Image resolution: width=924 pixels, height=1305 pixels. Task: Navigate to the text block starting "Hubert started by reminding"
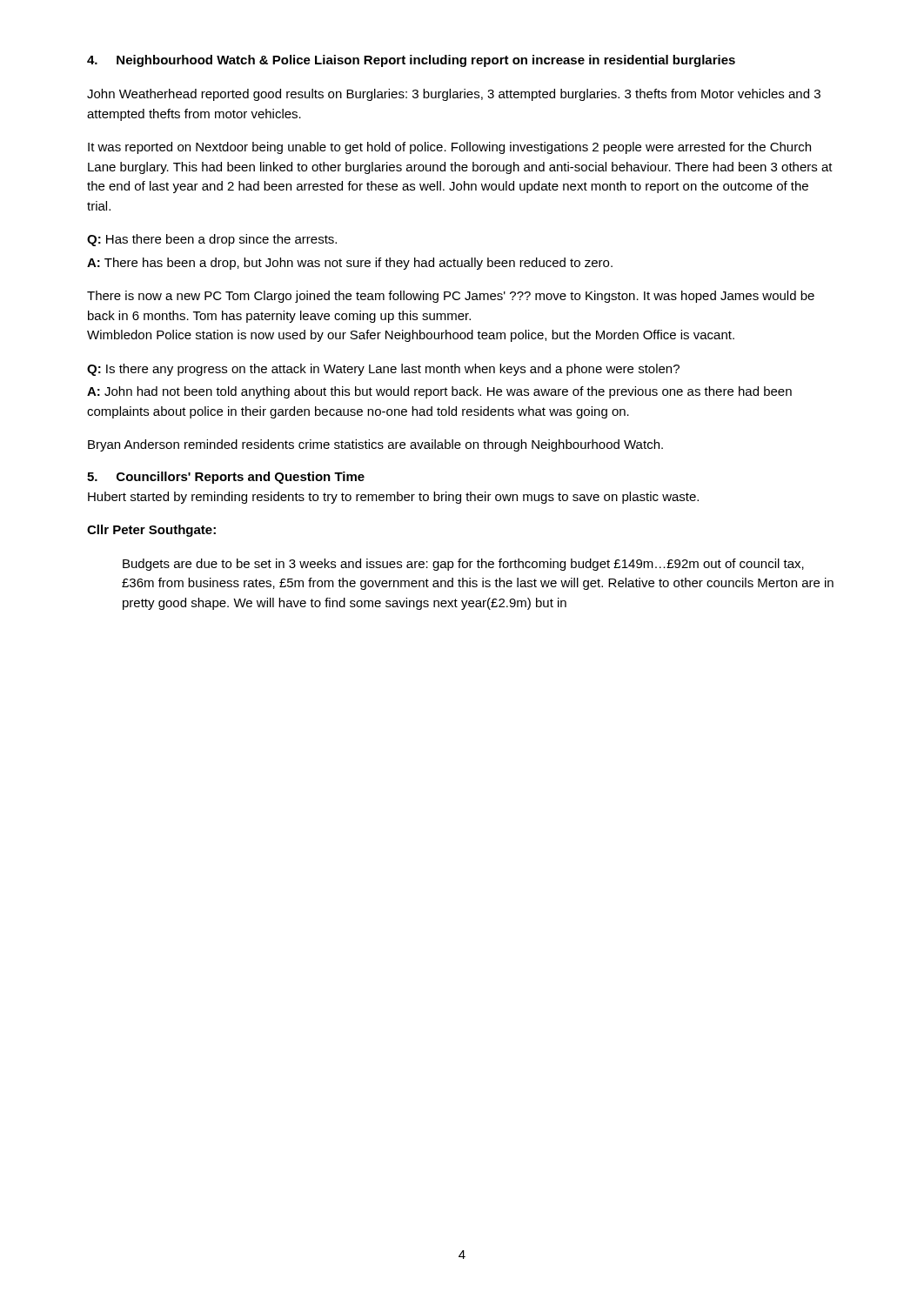[393, 496]
